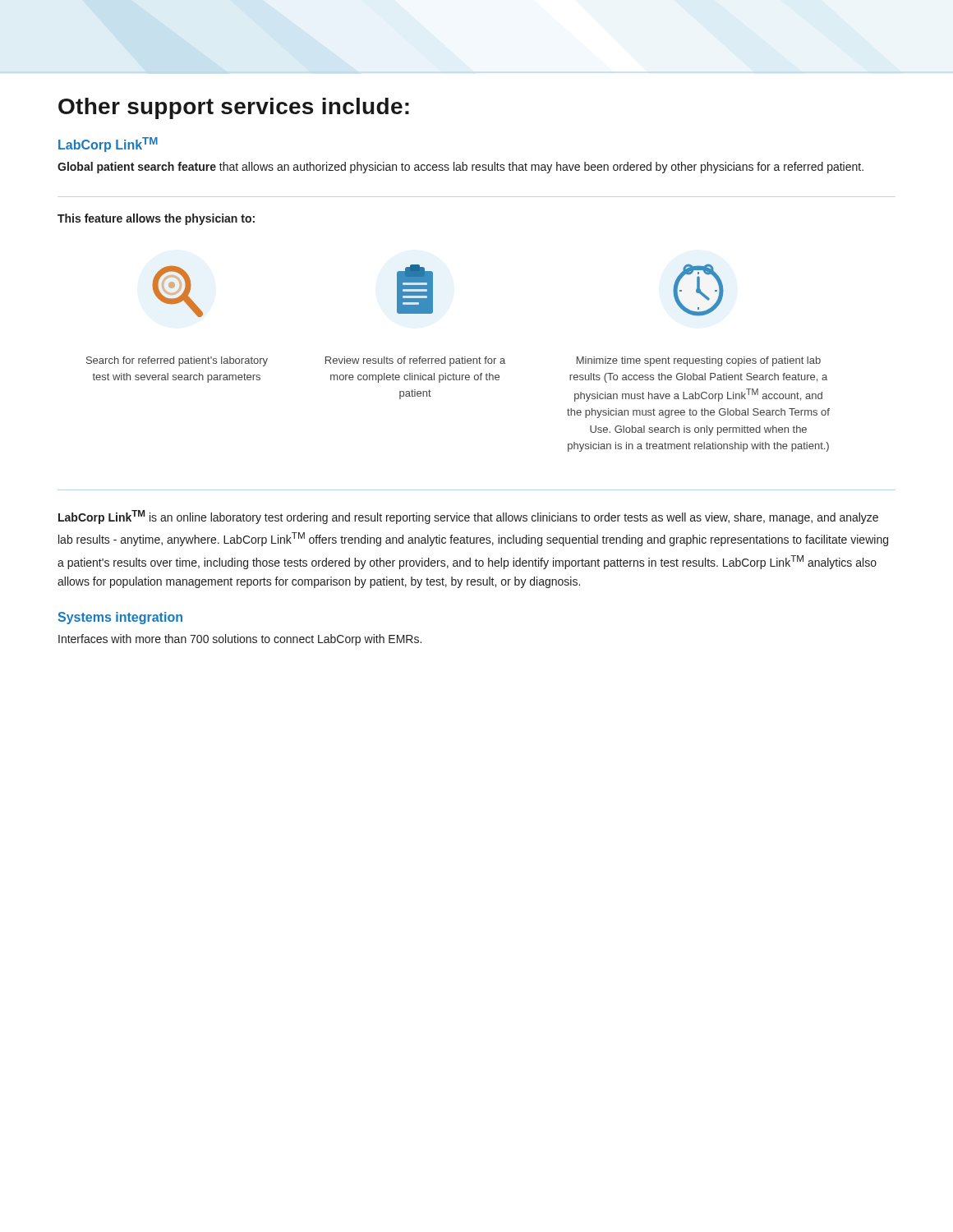953x1232 pixels.
Task: Point to the text starting "Minimize time spent requesting copies of patient lab"
Action: coord(698,403)
